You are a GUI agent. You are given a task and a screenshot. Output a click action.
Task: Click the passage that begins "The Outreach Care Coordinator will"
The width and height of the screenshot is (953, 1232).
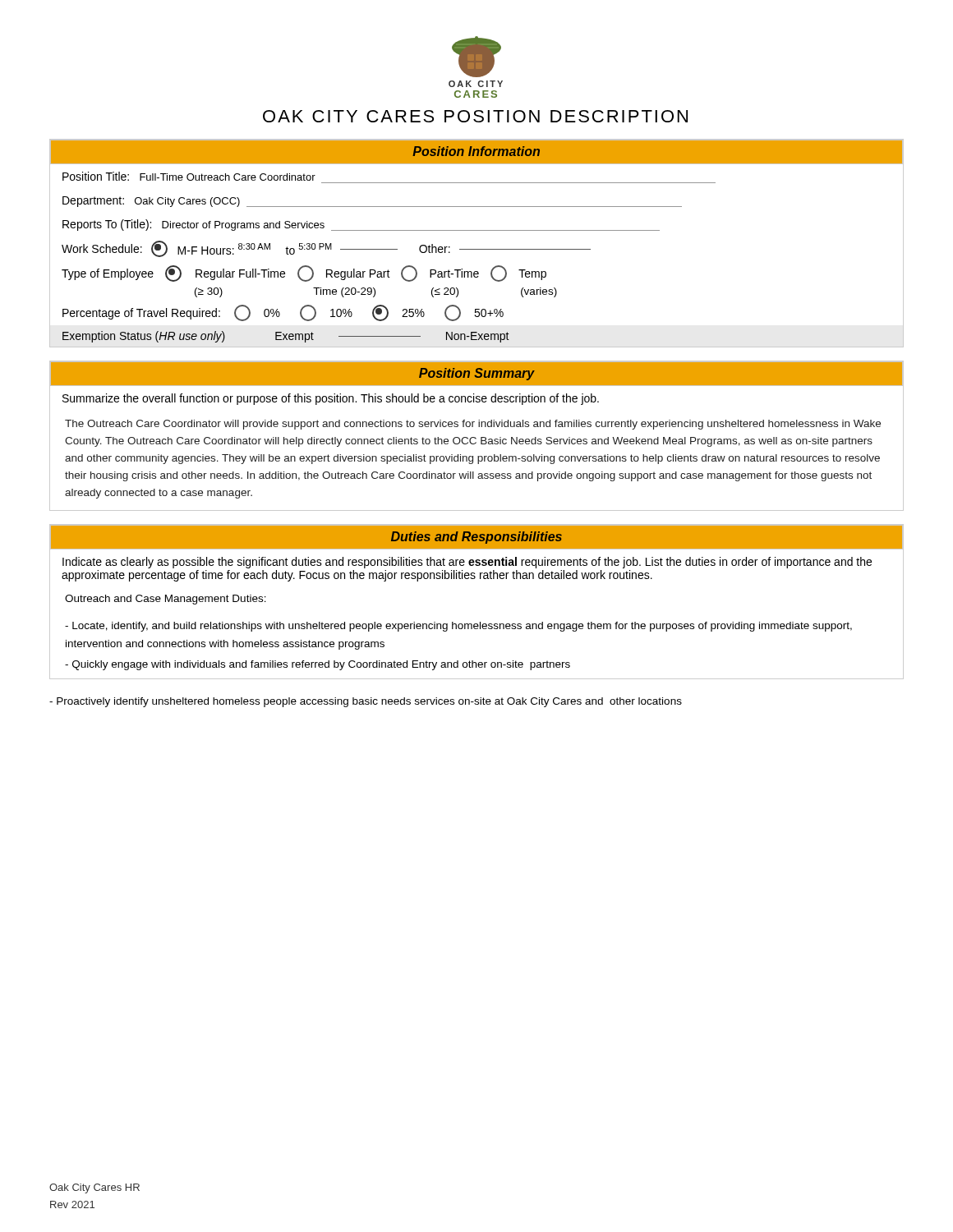[473, 458]
